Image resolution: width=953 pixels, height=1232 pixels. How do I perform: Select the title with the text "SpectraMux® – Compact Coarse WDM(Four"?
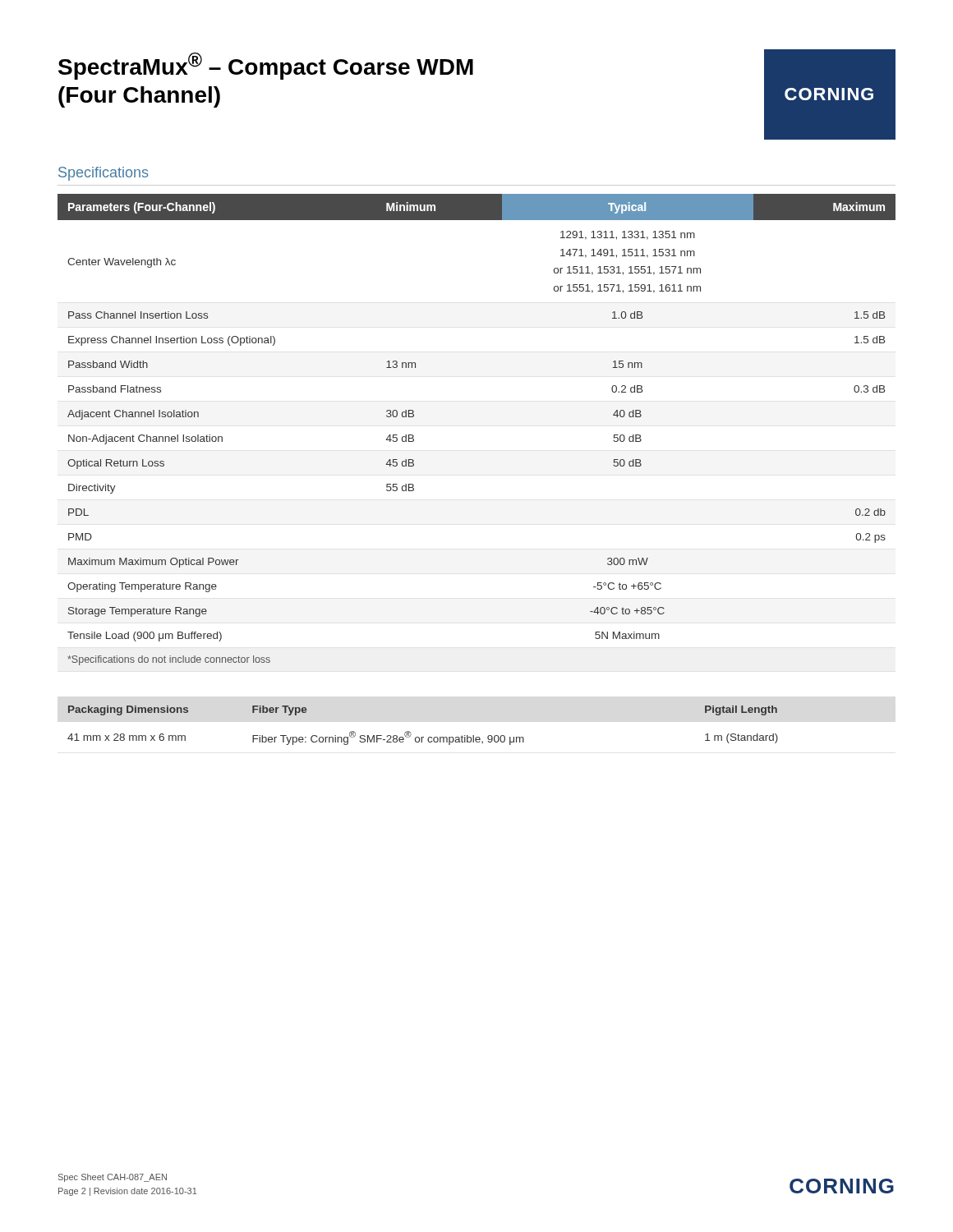[x=266, y=79]
